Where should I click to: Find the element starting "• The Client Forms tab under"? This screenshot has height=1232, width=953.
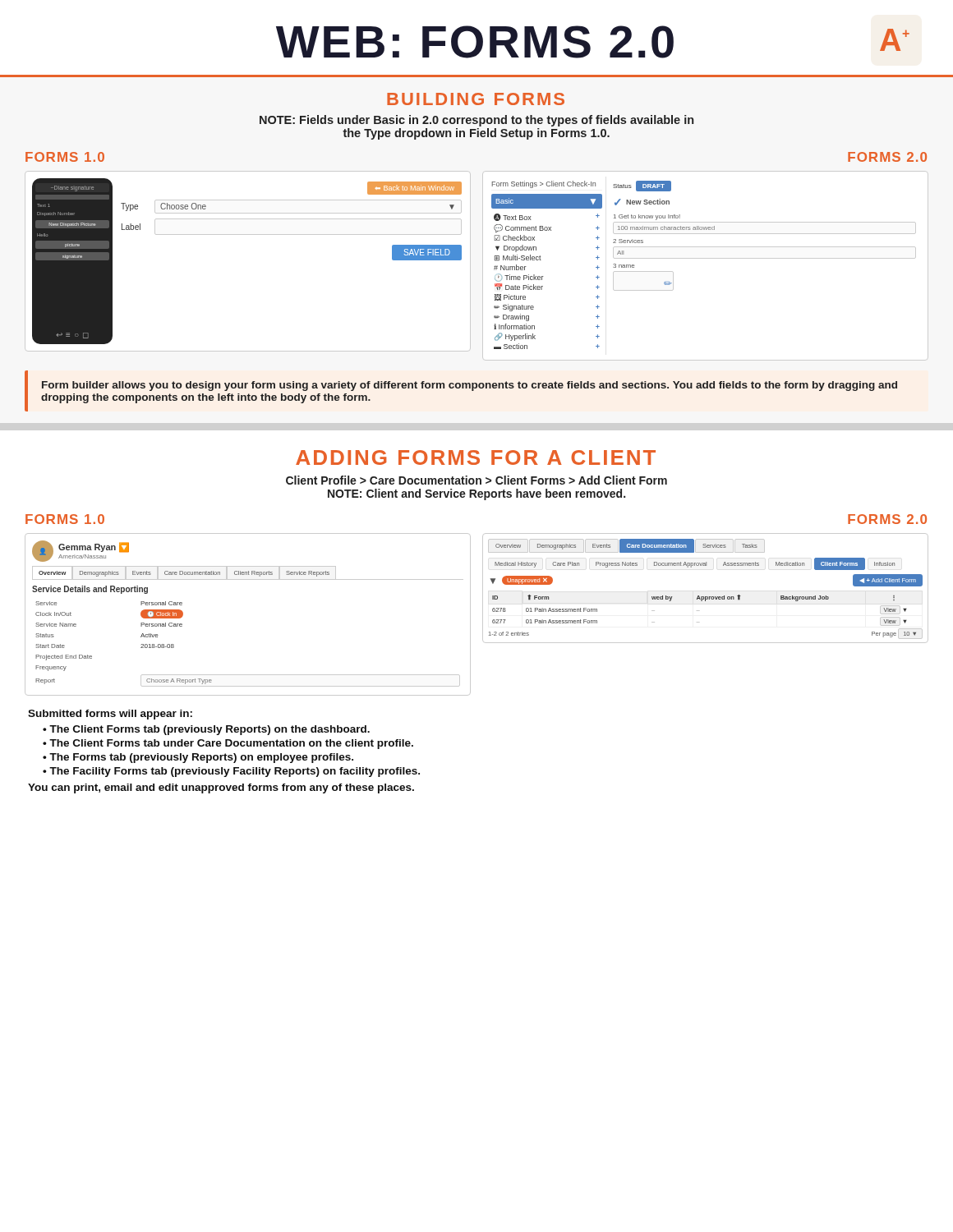[x=228, y=743]
